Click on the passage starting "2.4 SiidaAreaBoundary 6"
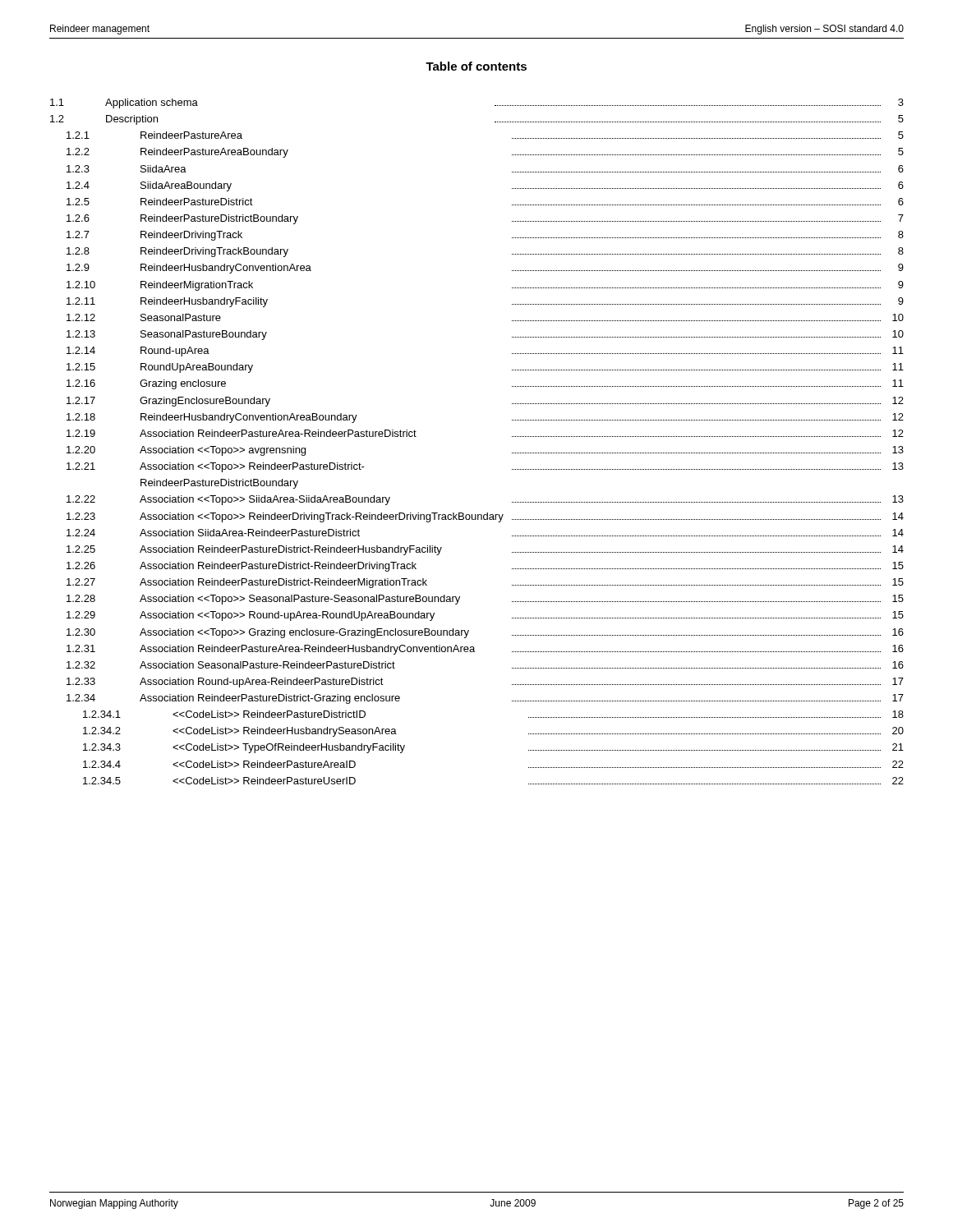This screenshot has width=953, height=1232. [78, 186]
